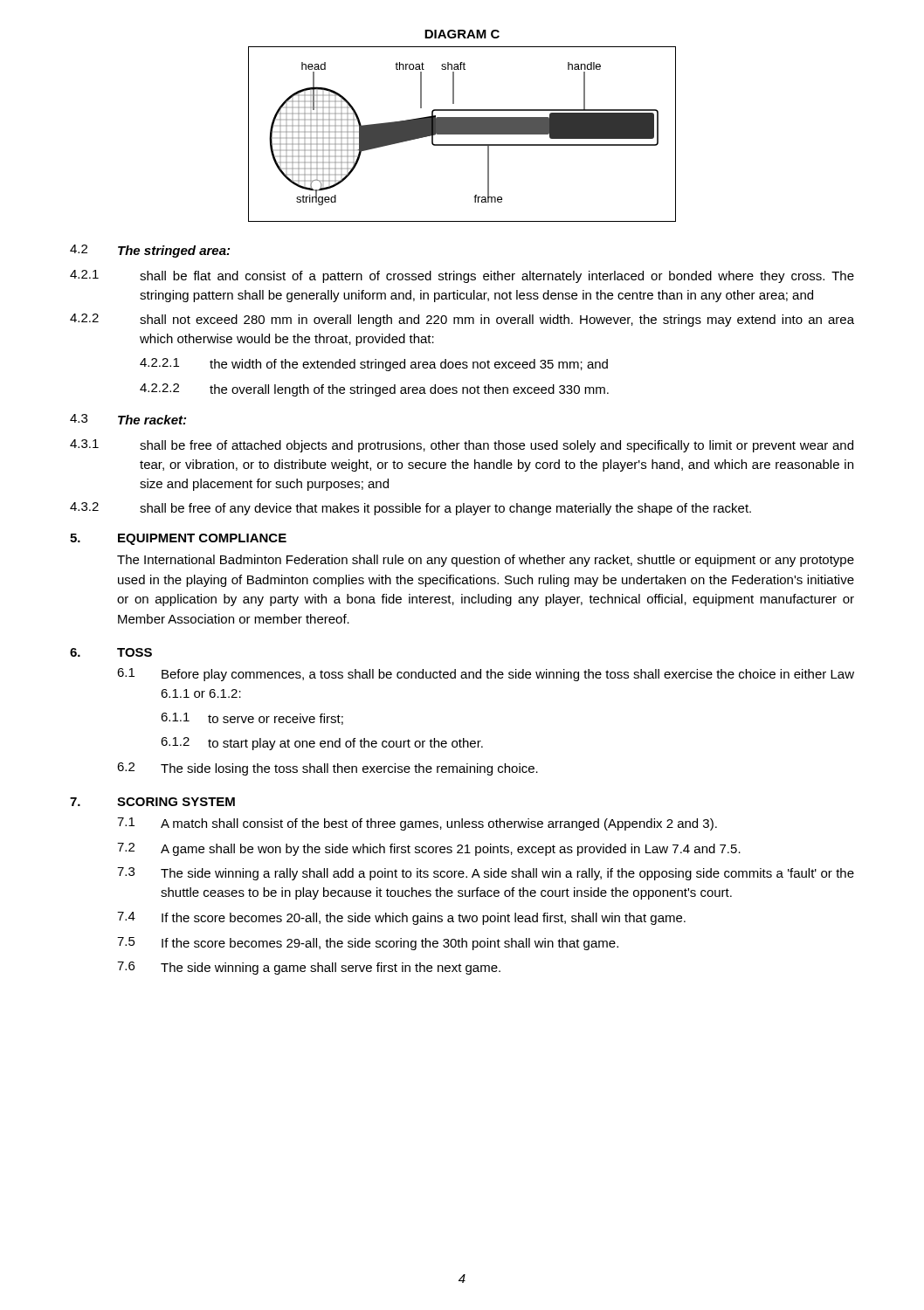Click on the list item containing "4.3 The racket:"
924x1310 pixels.
(x=128, y=419)
